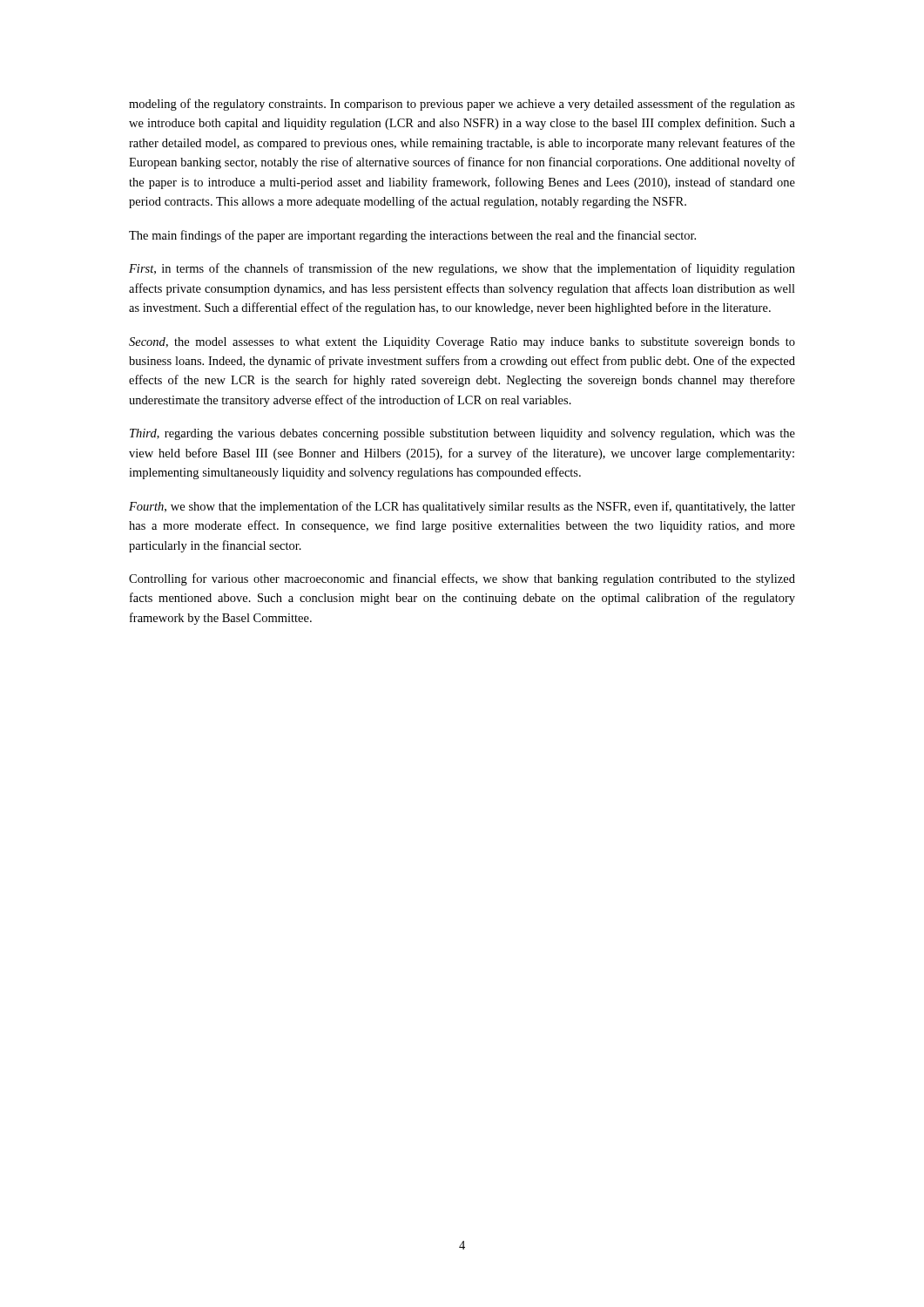
Task: Locate the region starting "First, in terms of the channels of transmission"
Action: click(462, 288)
